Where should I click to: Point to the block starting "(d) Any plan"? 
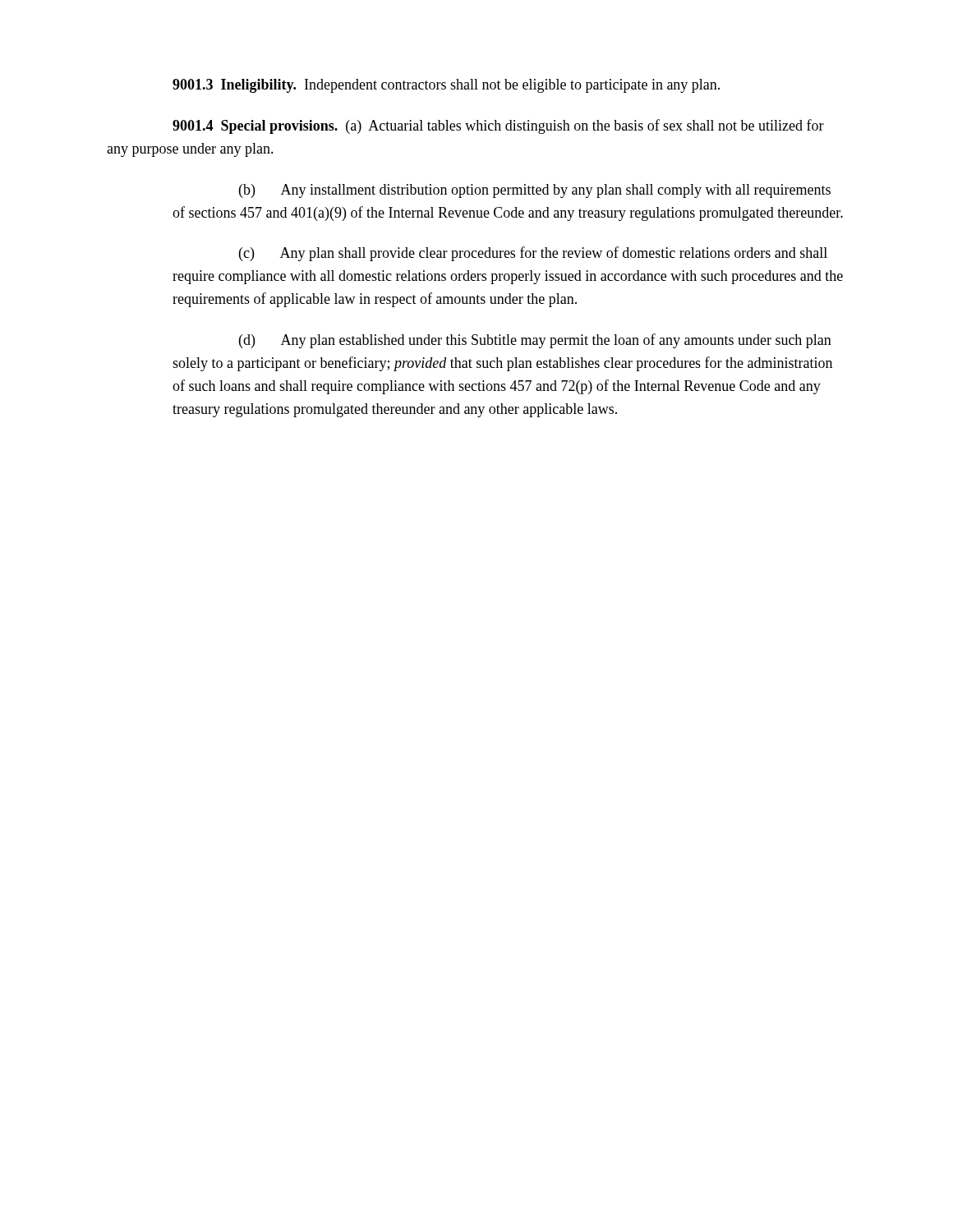coord(503,374)
